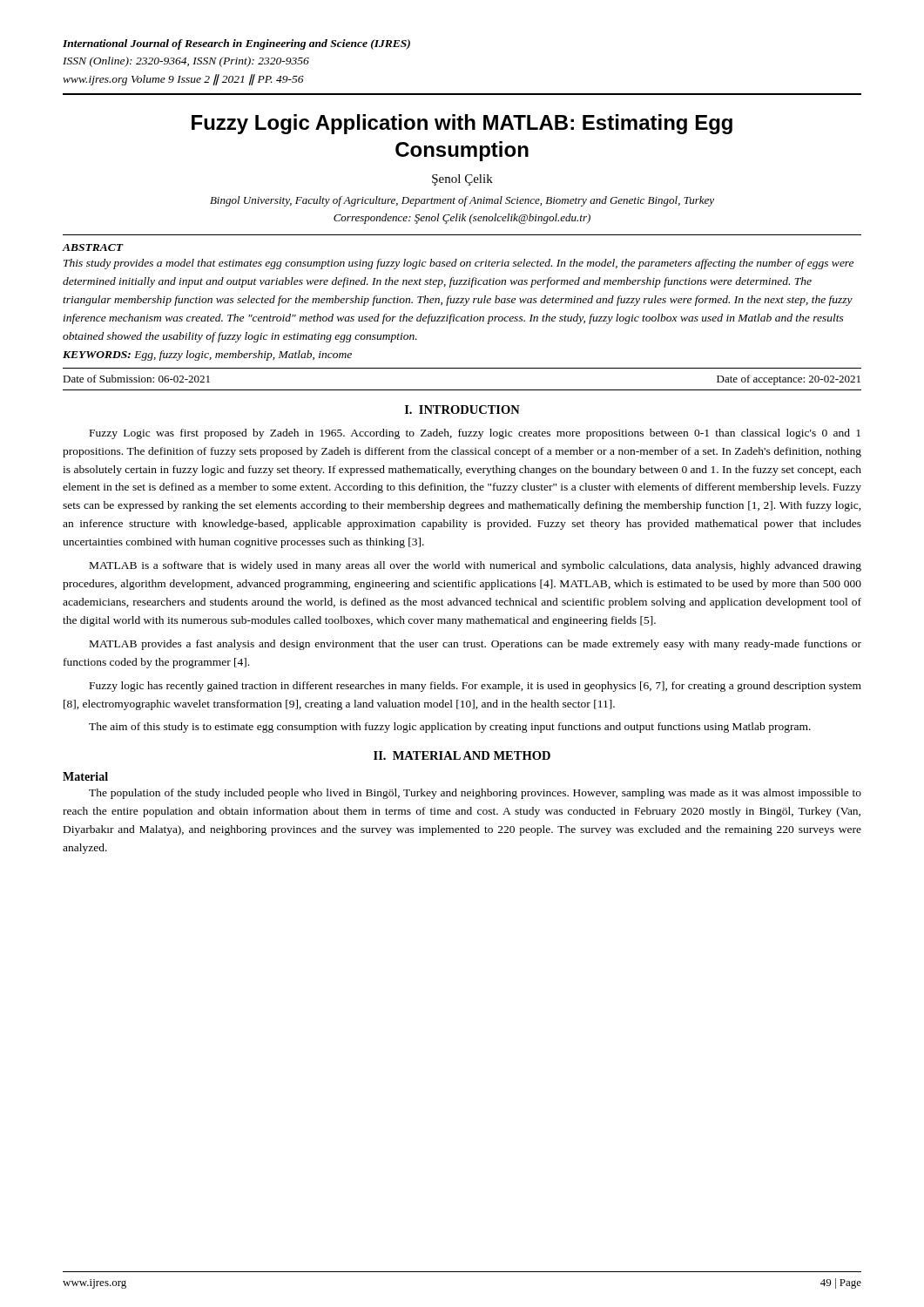Select the text block with the text "Fuzzy Logic was first proposed by Zadeh in"

(x=462, y=487)
